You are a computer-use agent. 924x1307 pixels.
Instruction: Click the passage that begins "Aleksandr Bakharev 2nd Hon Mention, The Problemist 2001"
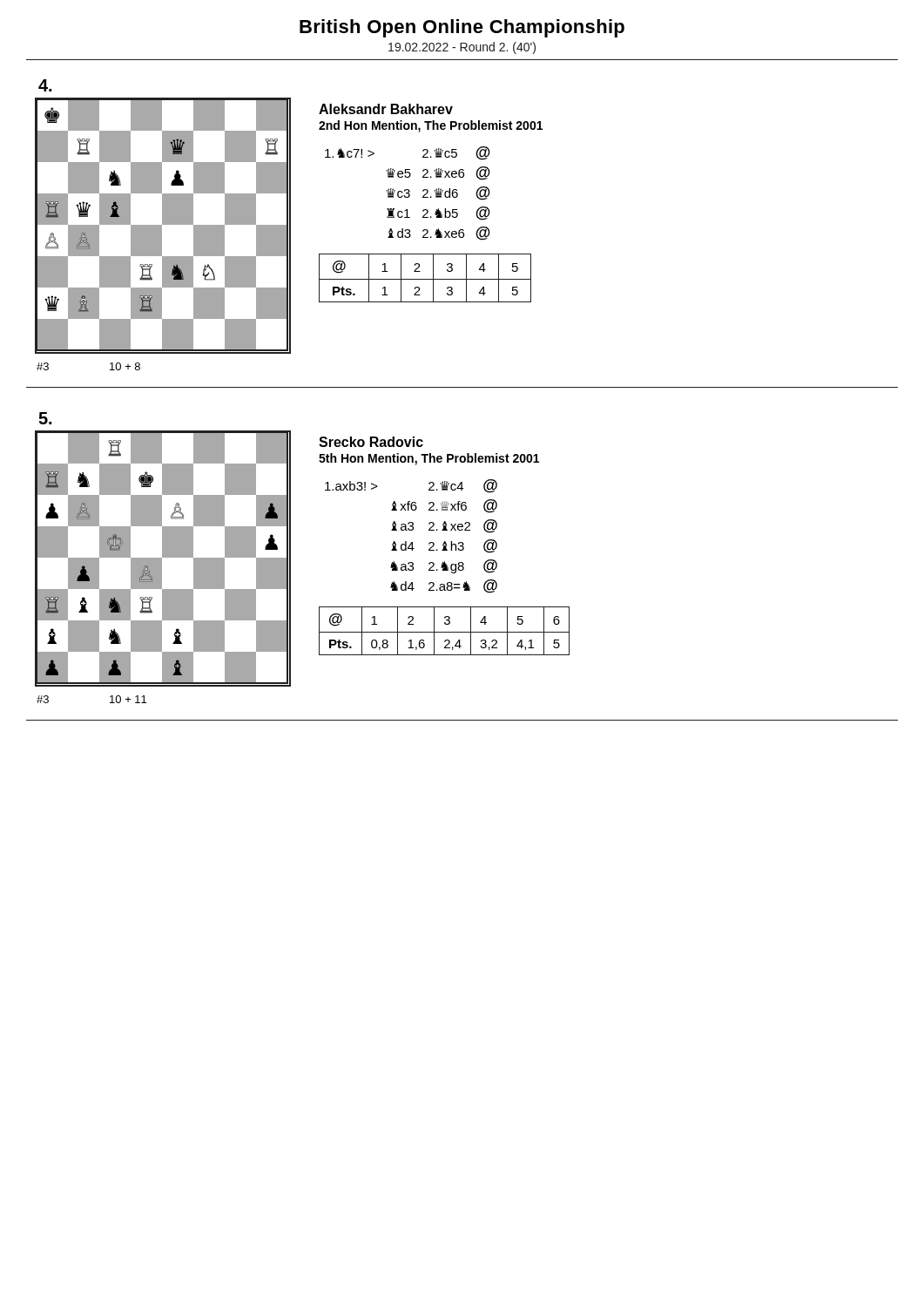coord(431,202)
